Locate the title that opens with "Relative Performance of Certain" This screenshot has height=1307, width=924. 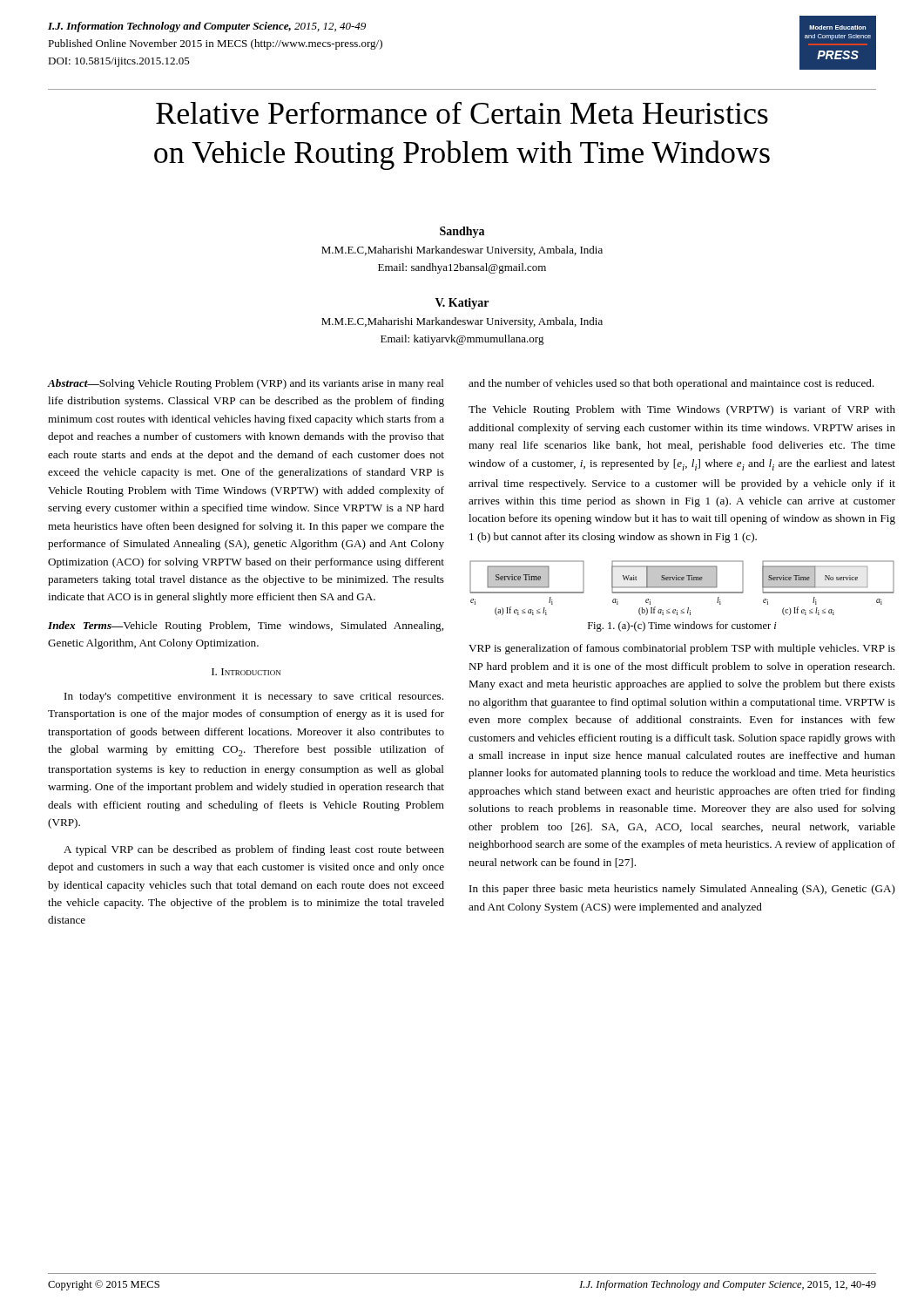click(x=462, y=133)
